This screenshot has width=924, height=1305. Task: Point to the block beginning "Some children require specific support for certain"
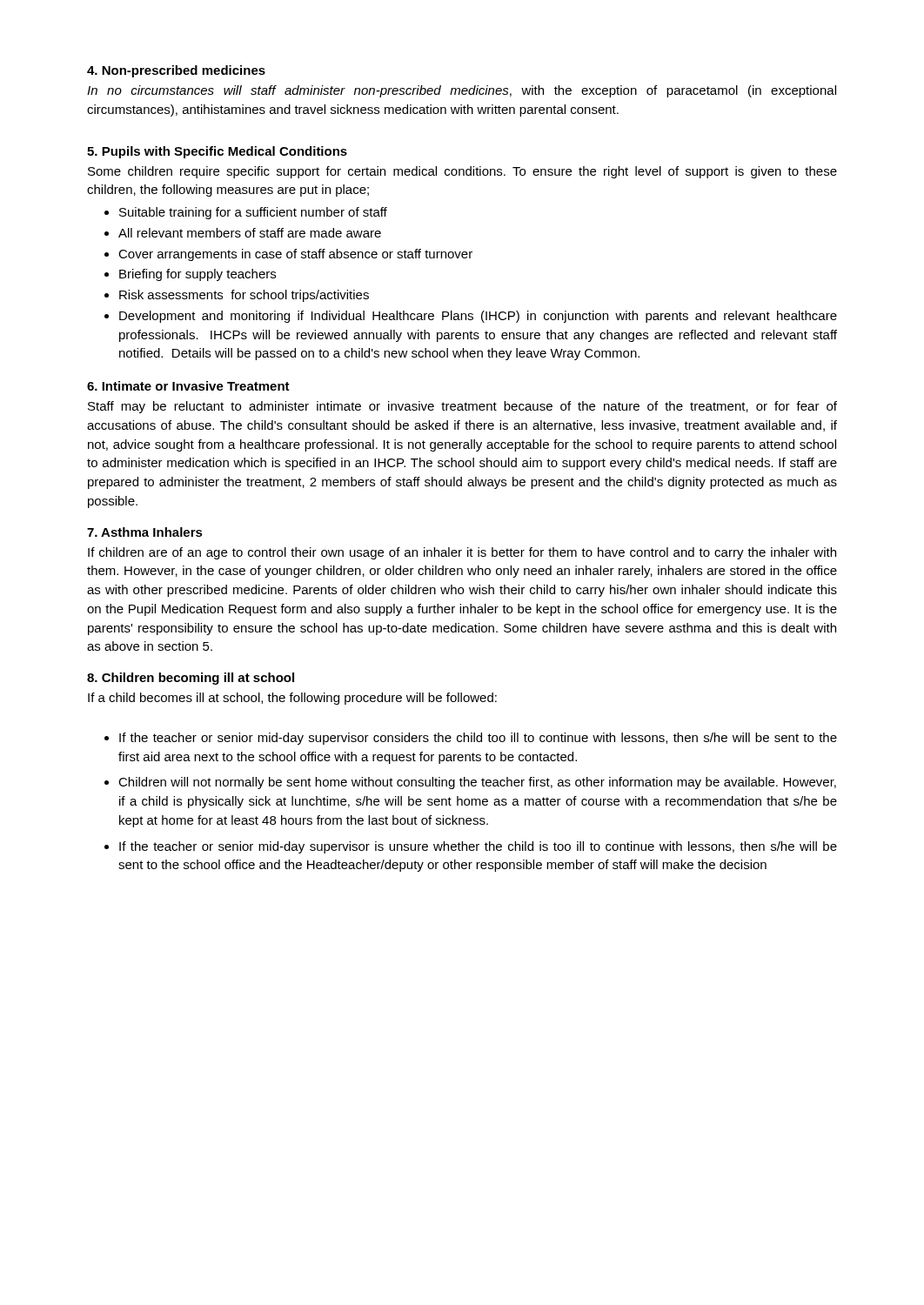point(462,180)
